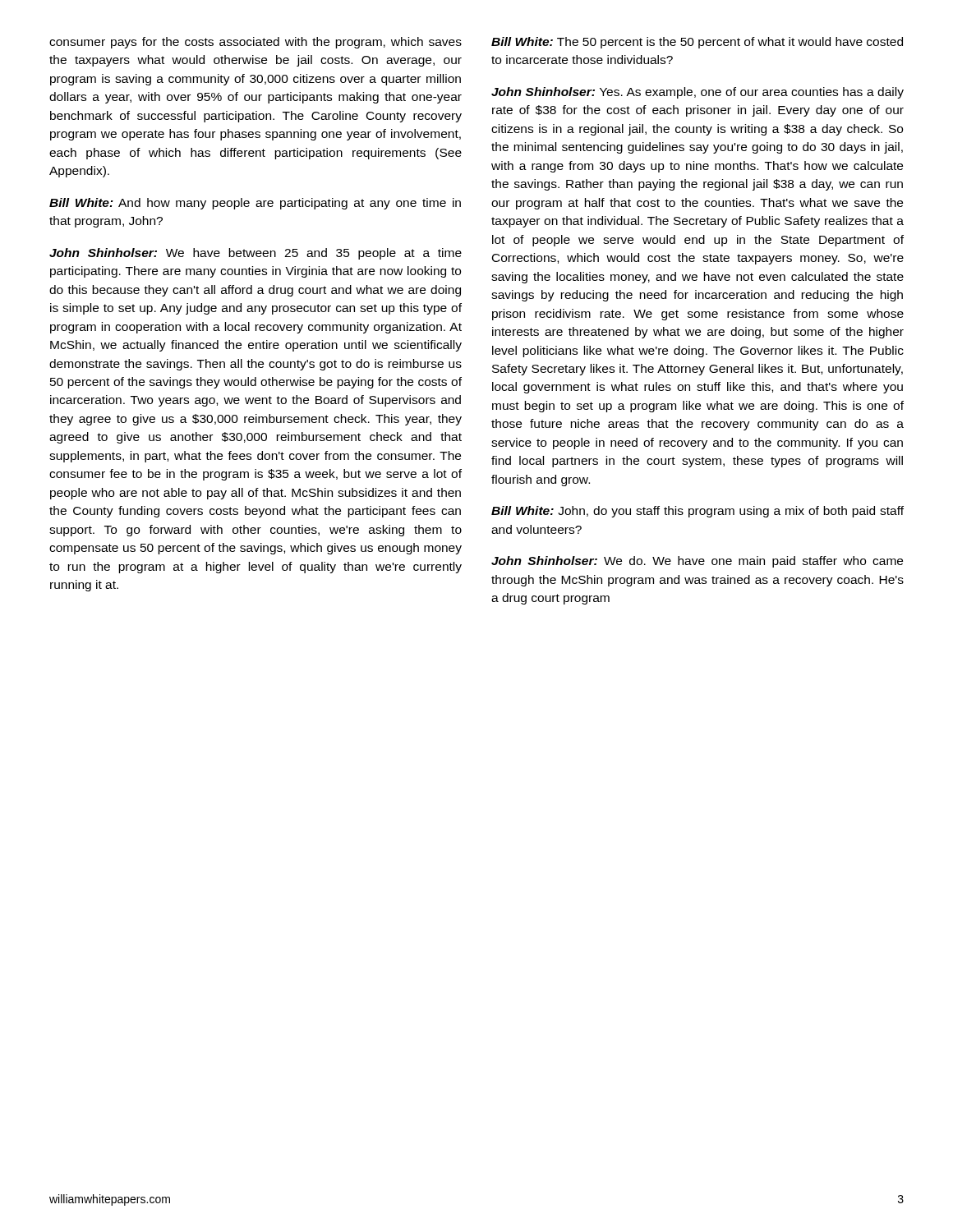Screen dimensions: 1232x953
Task: Click on the text block containing "Bill White: And how many people are participating"
Action: coord(255,212)
